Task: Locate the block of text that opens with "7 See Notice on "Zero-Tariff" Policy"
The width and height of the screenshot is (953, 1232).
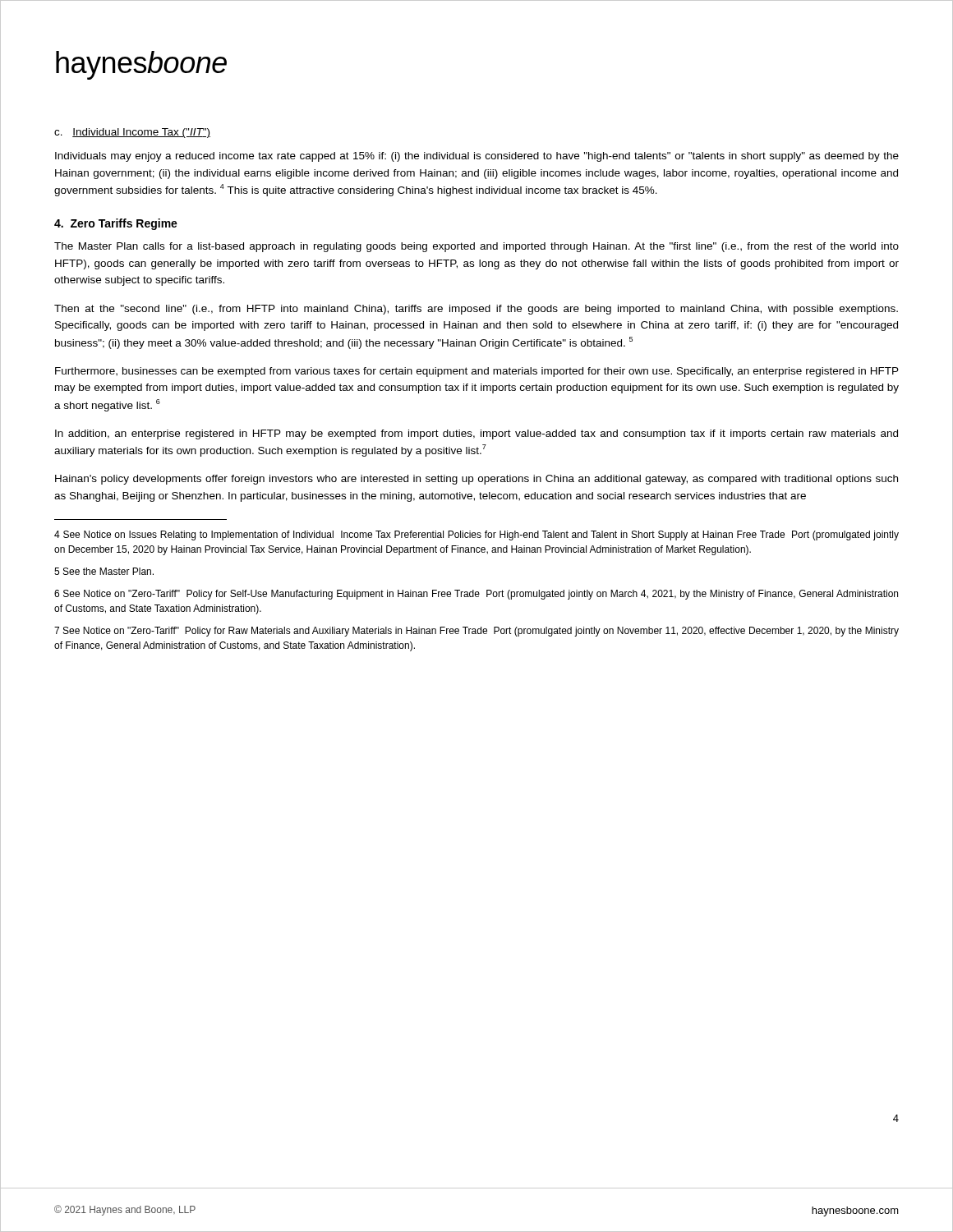Action: [476, 638]
